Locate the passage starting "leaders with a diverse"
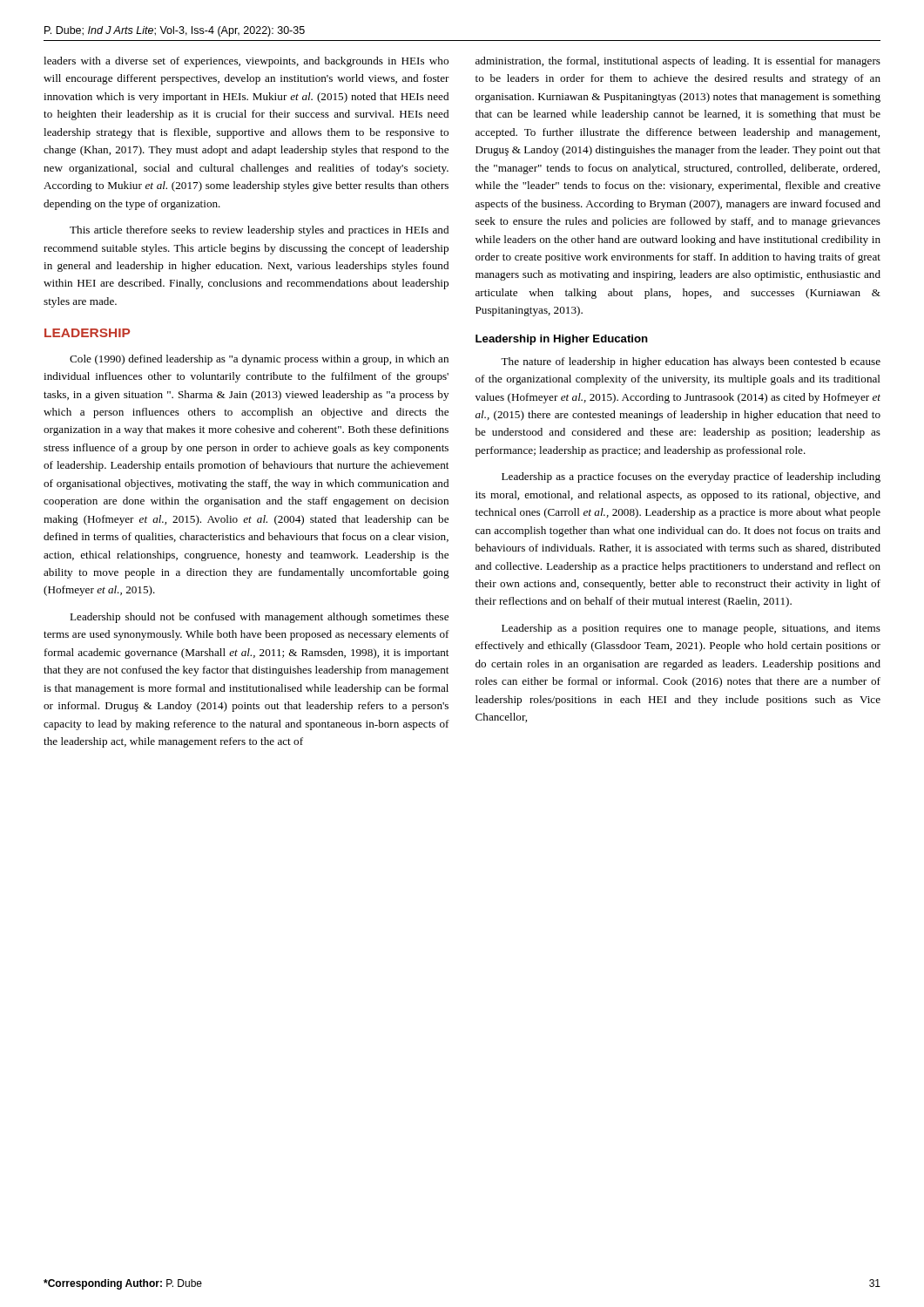Image resolution: width=924 pixels, height=1307 pixels. (x=246, y=132)
